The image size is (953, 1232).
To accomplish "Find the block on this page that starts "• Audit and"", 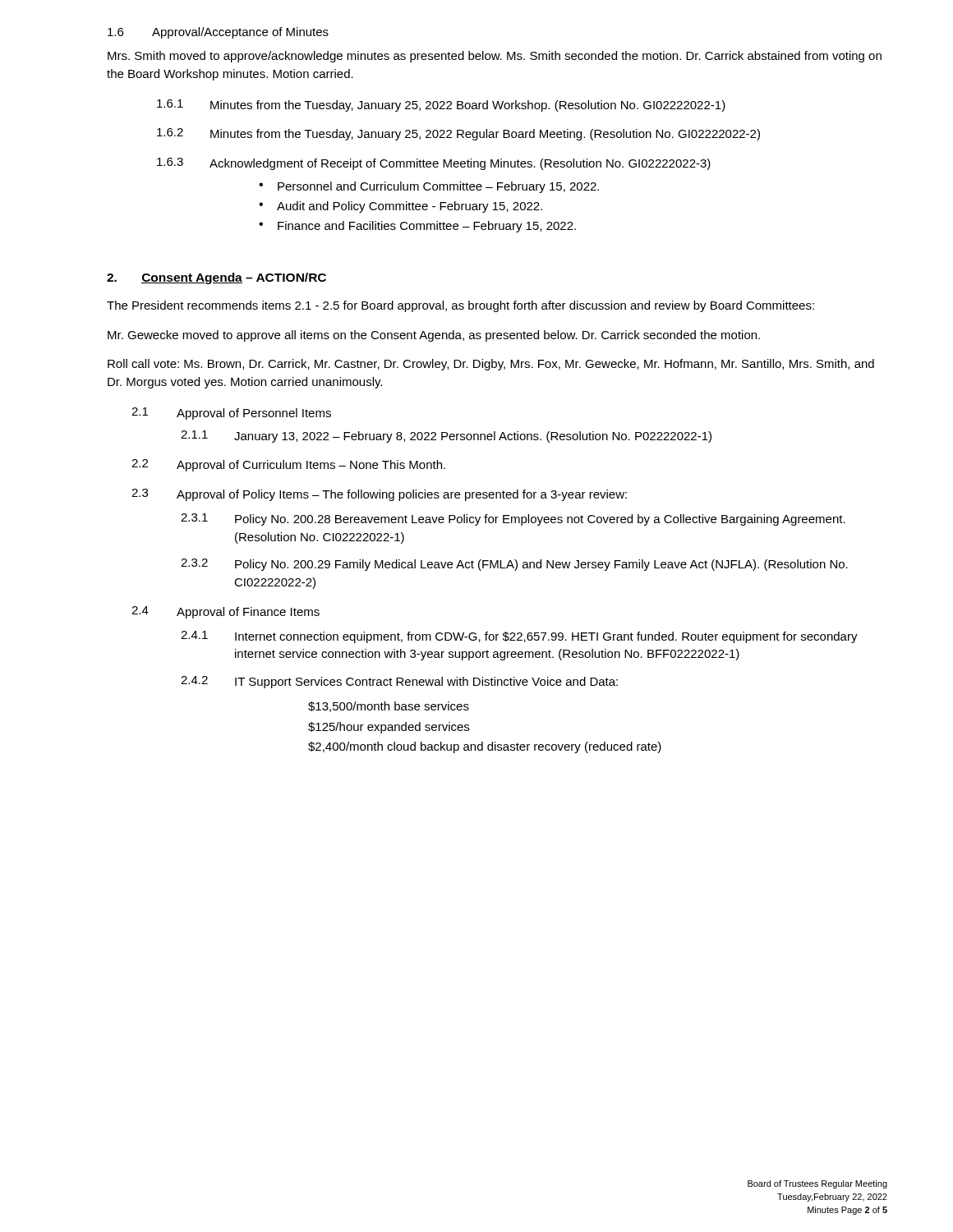I will coord(401,207).
